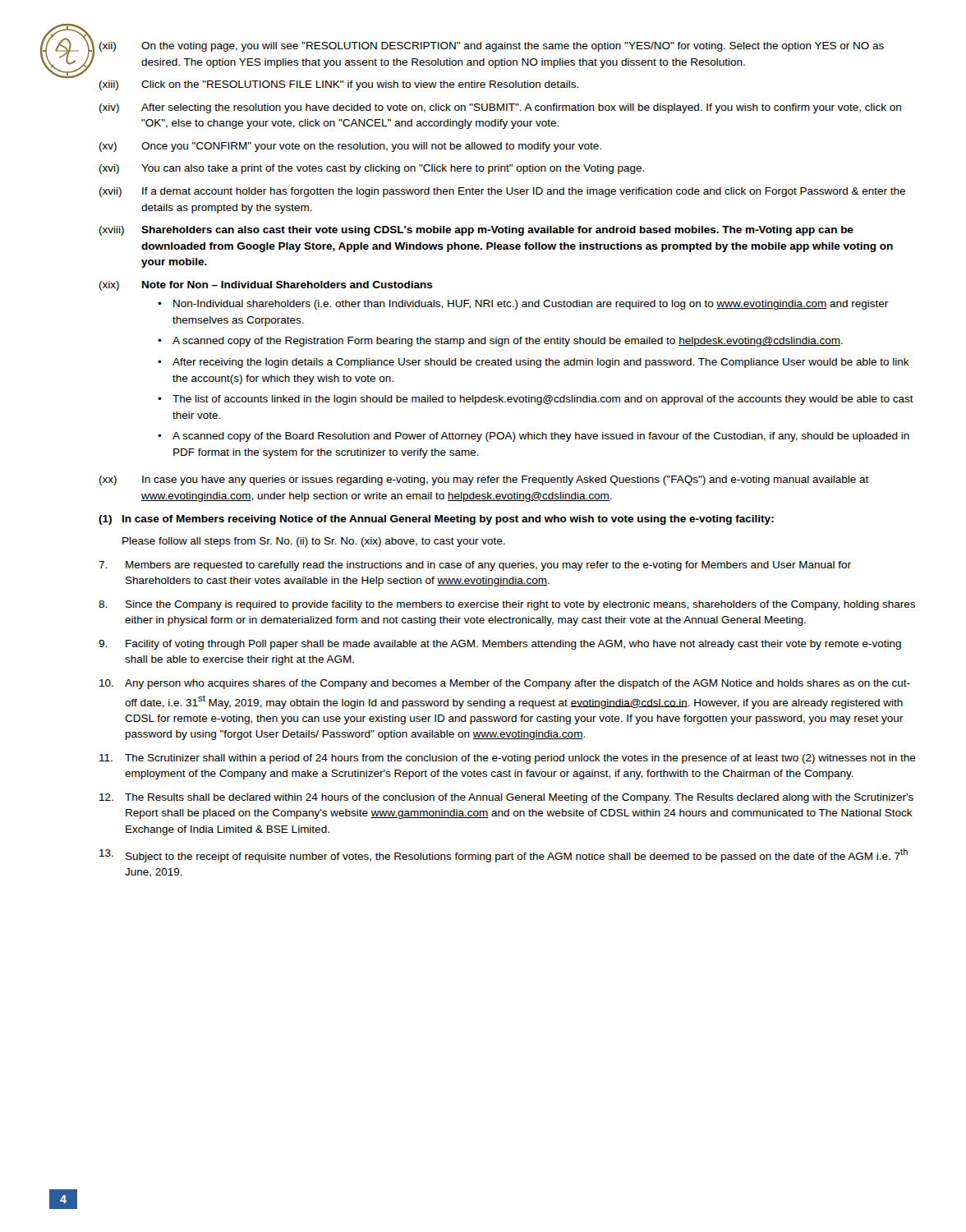Click on the list item that says "(xiv) After selecting the resolution"
The height and width of the screenshot is (1232, 966).
pos(508,115)
